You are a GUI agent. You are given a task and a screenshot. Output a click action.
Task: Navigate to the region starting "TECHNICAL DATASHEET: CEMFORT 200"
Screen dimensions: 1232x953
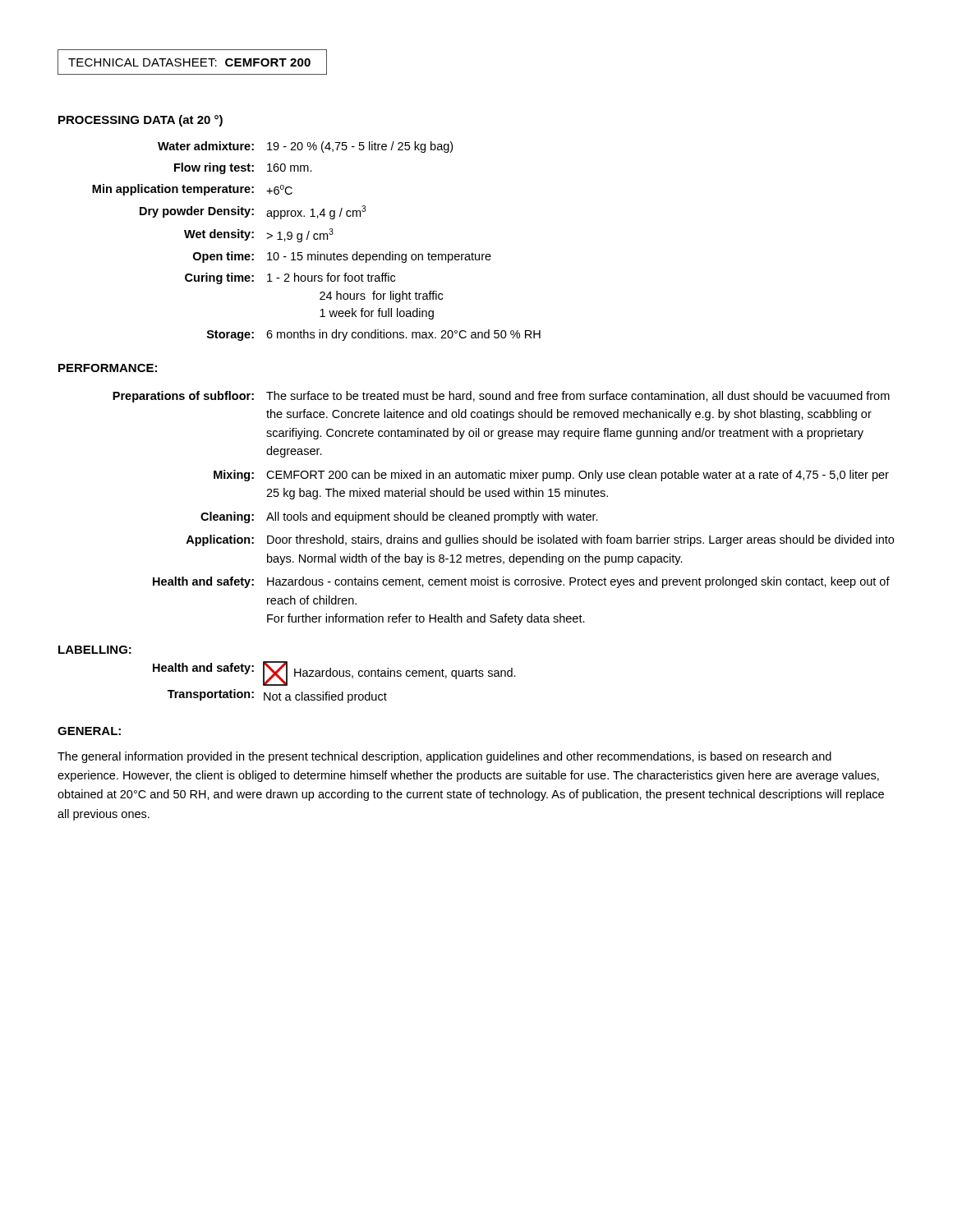tap(192, 62)
